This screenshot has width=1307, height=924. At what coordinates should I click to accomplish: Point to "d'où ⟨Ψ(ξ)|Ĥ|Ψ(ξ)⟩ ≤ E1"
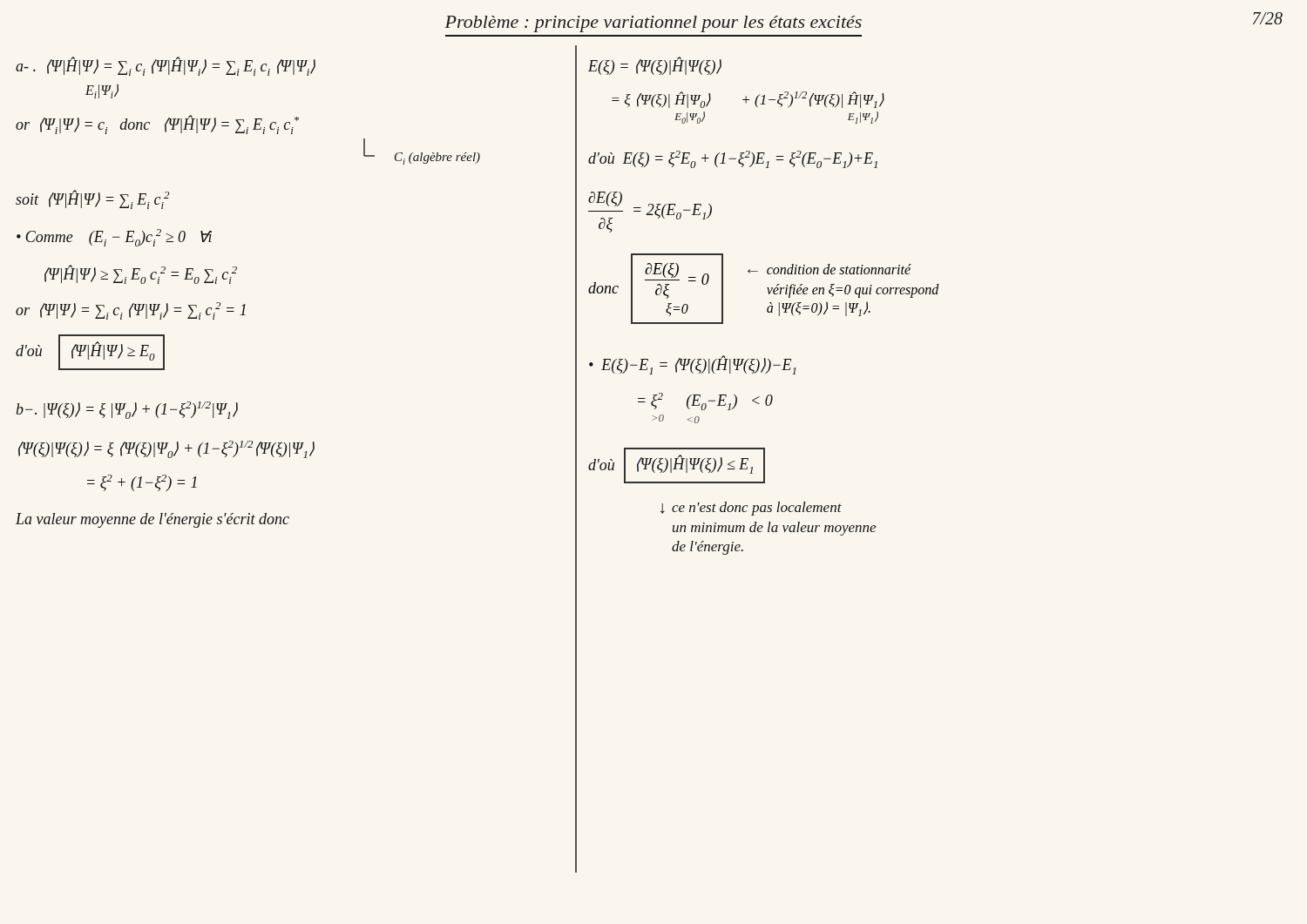coord(677,465)
